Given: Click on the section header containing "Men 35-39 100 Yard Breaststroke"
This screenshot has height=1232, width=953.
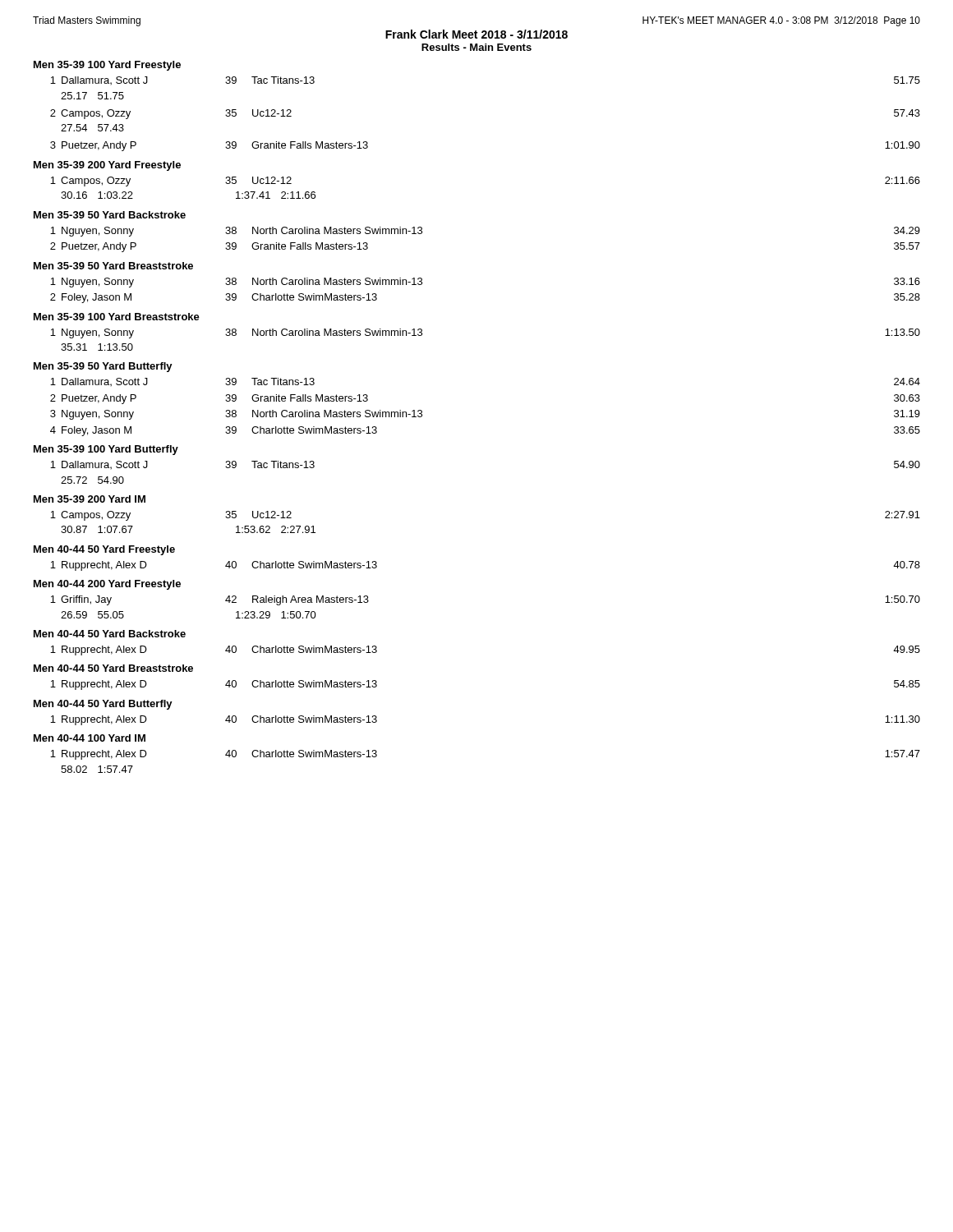Looking at the screenshot, I should pos(116,316).
